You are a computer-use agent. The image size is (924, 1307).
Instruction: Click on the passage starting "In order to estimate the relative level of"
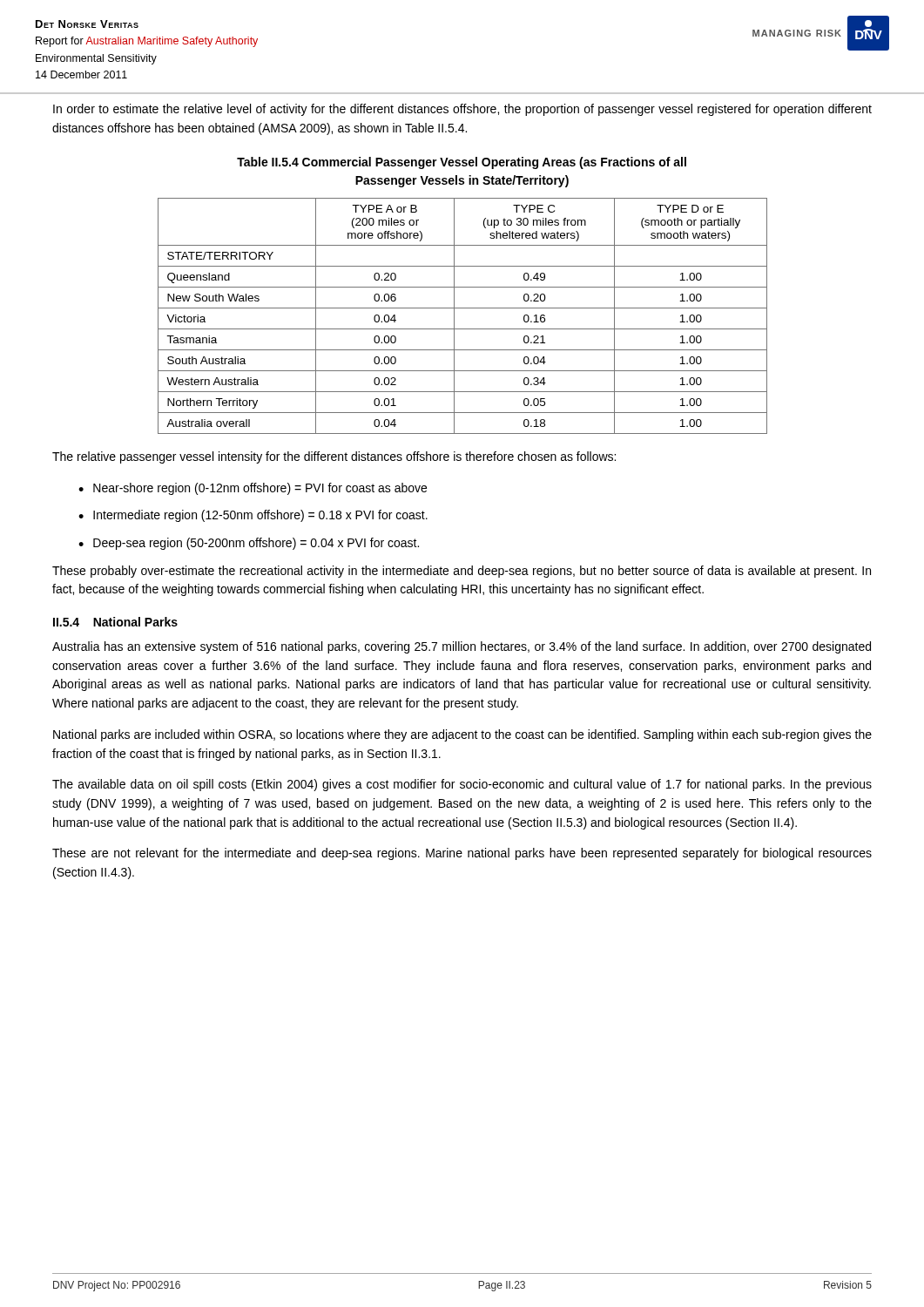point(462,118)
